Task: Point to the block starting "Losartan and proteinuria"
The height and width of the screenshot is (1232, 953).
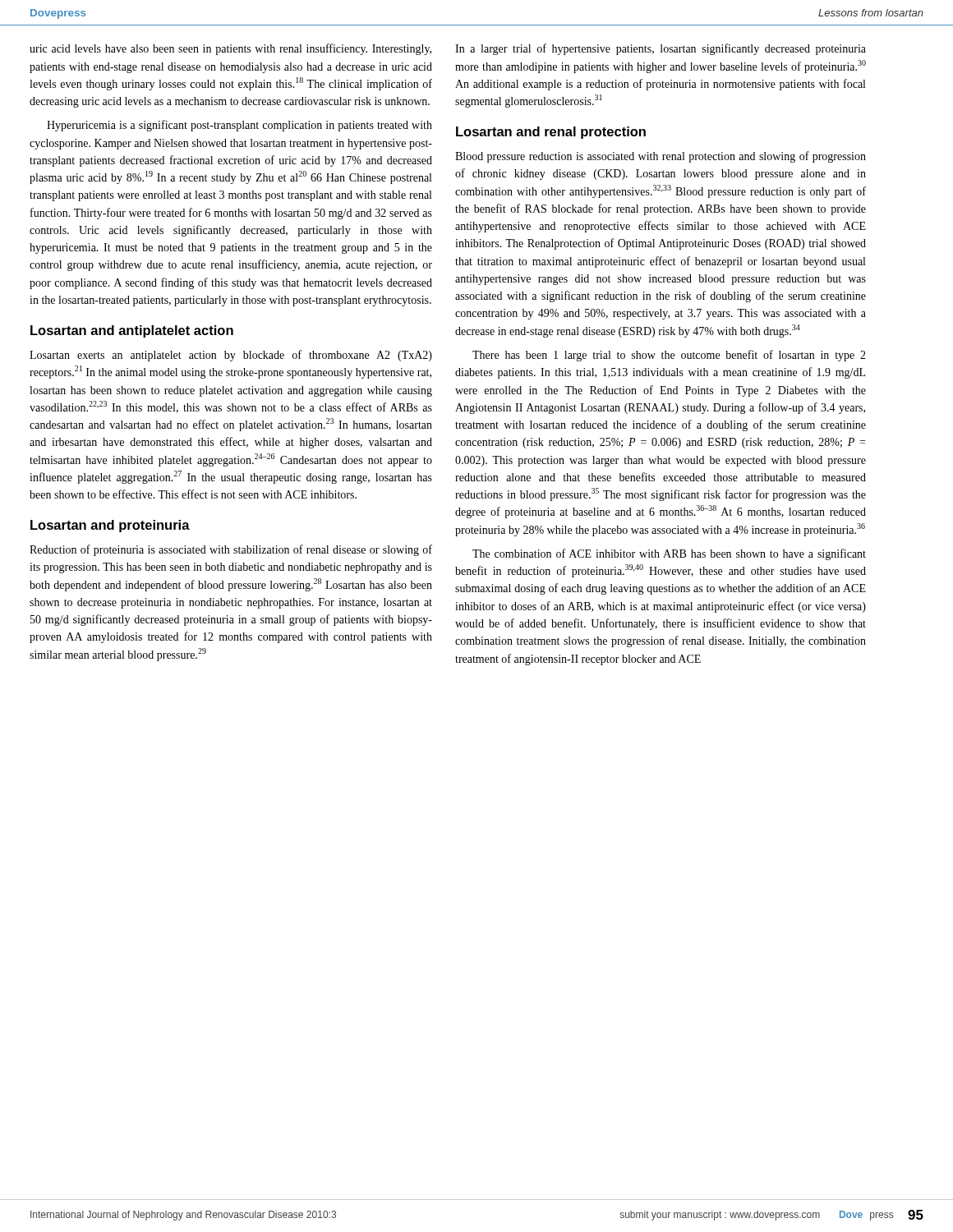Action: (109, 525)
